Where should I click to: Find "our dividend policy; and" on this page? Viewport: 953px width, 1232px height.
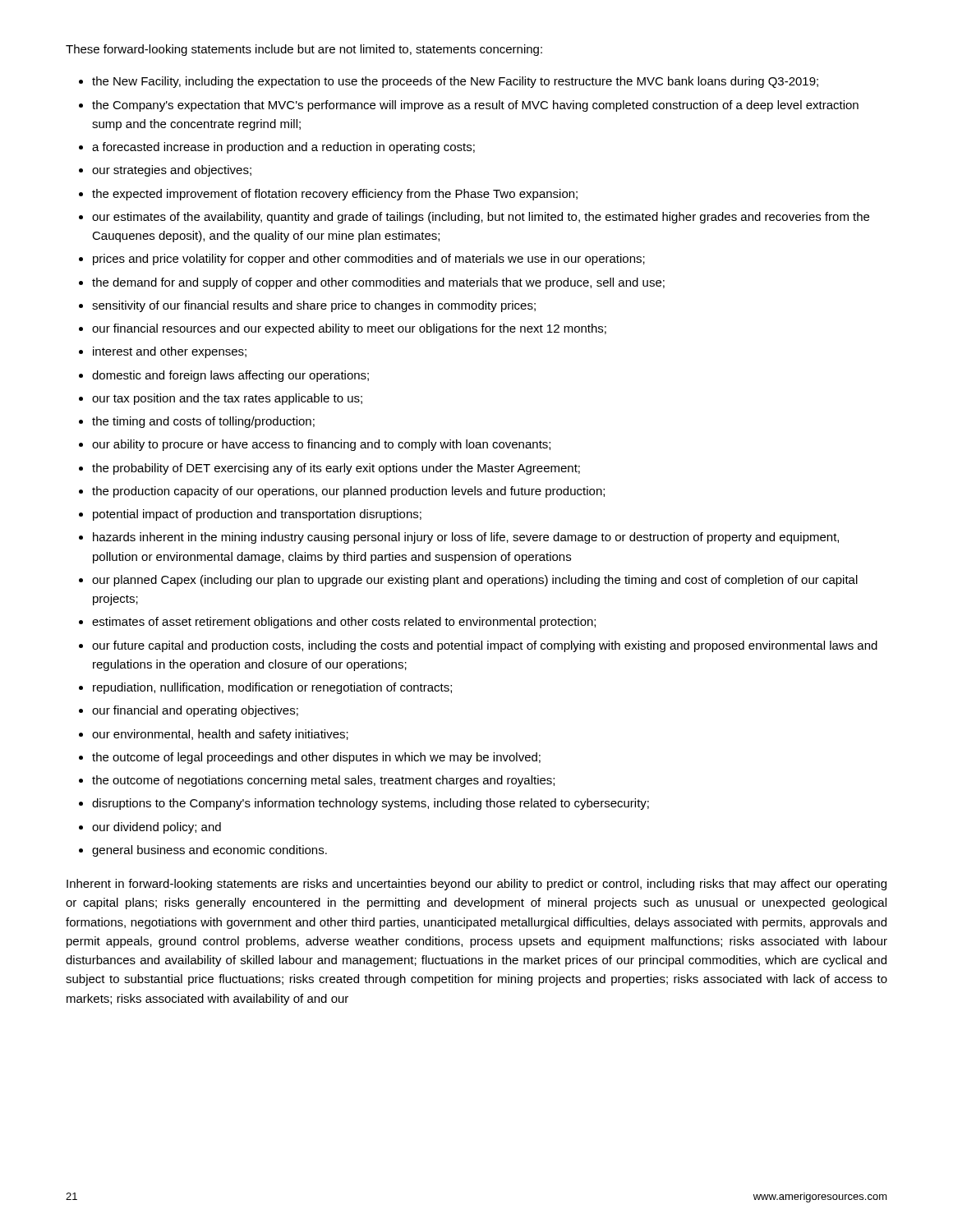(157, 826)
